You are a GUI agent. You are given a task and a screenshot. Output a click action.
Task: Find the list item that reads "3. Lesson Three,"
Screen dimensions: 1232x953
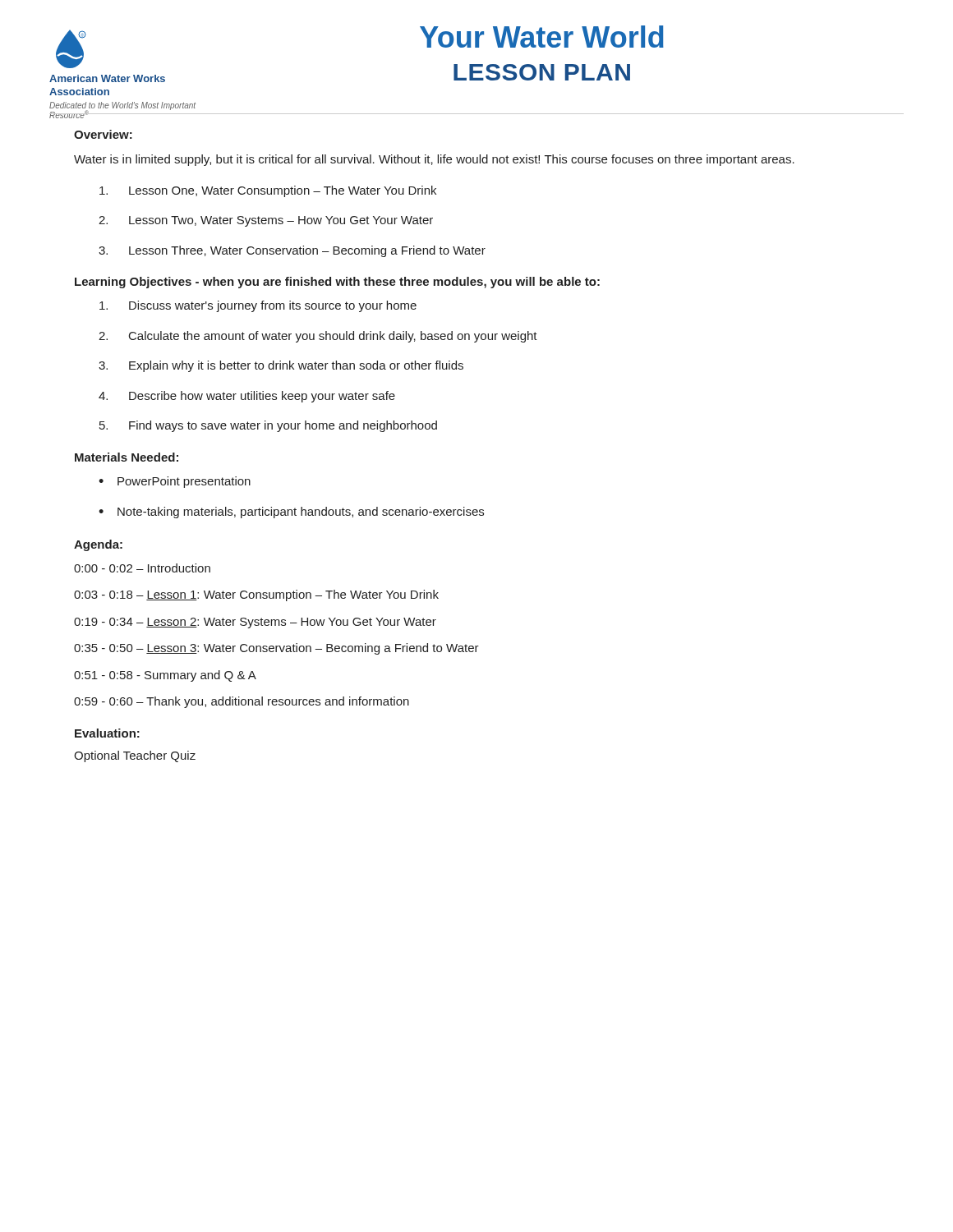pos(292,250)
